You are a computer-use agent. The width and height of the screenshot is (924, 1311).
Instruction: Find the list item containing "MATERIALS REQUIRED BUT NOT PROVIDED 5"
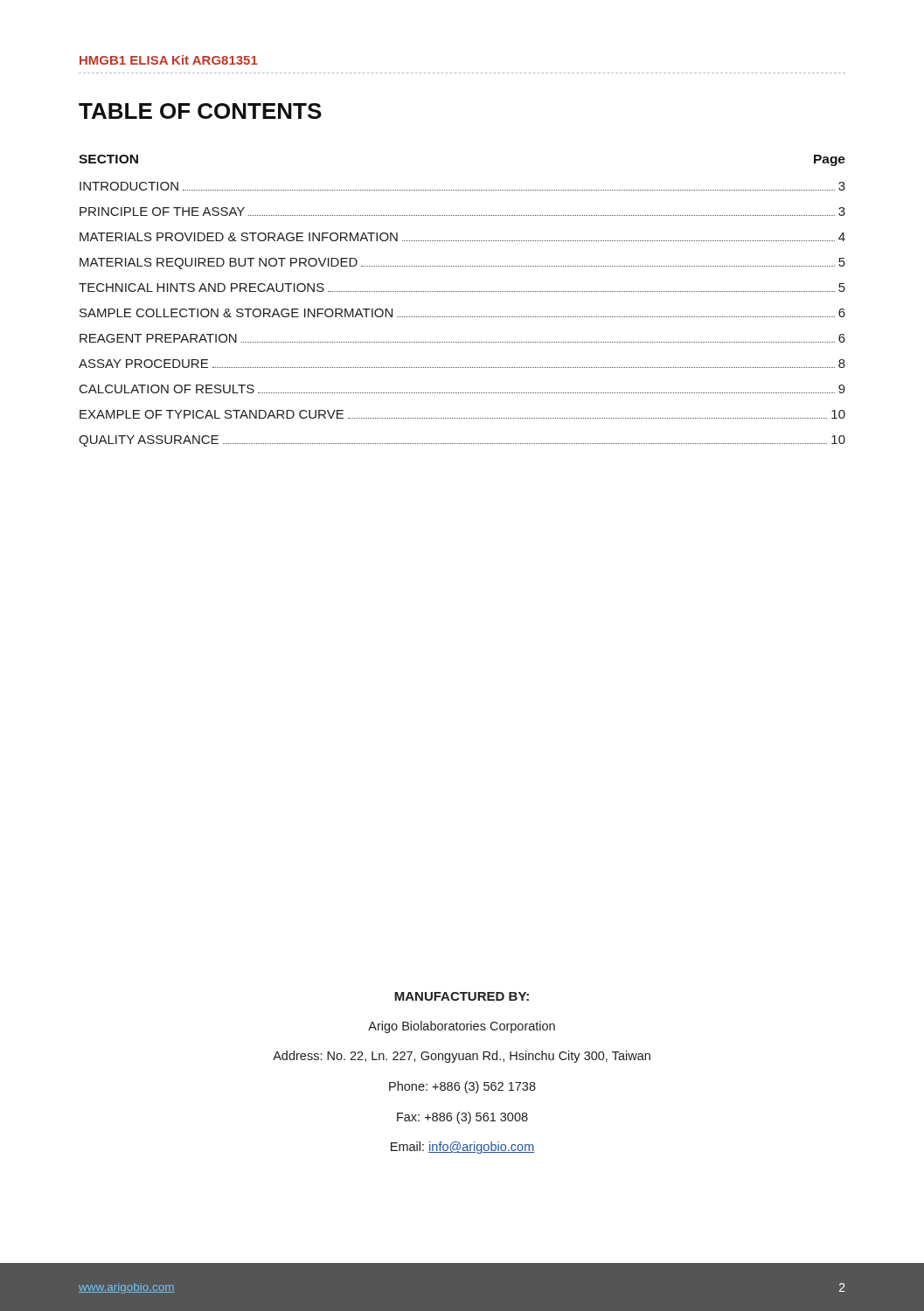(x=462, y=262)
